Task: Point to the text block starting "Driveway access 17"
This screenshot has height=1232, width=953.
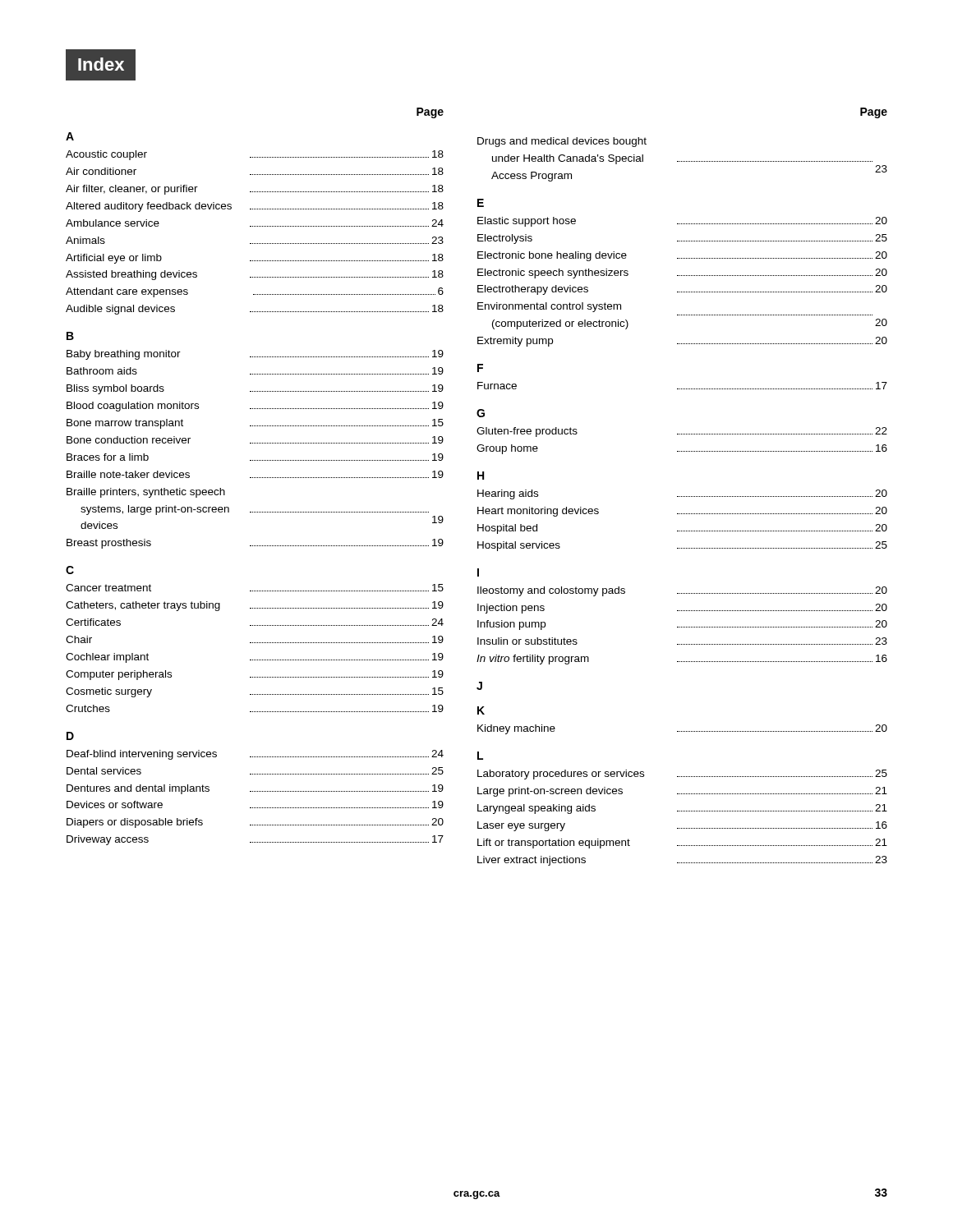Action: click(x=255, y=840)
